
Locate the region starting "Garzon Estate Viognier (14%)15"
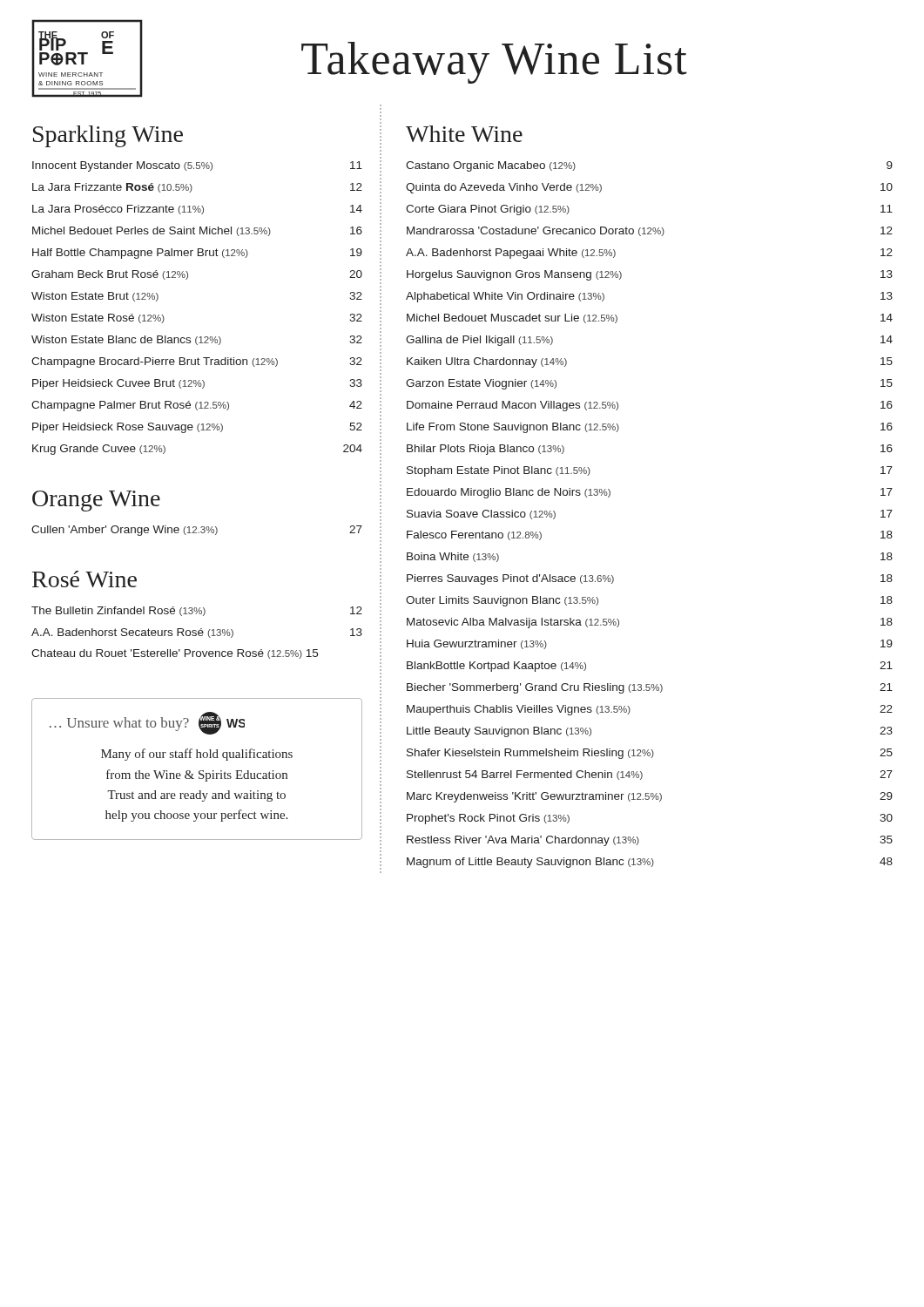pos(489,384)
